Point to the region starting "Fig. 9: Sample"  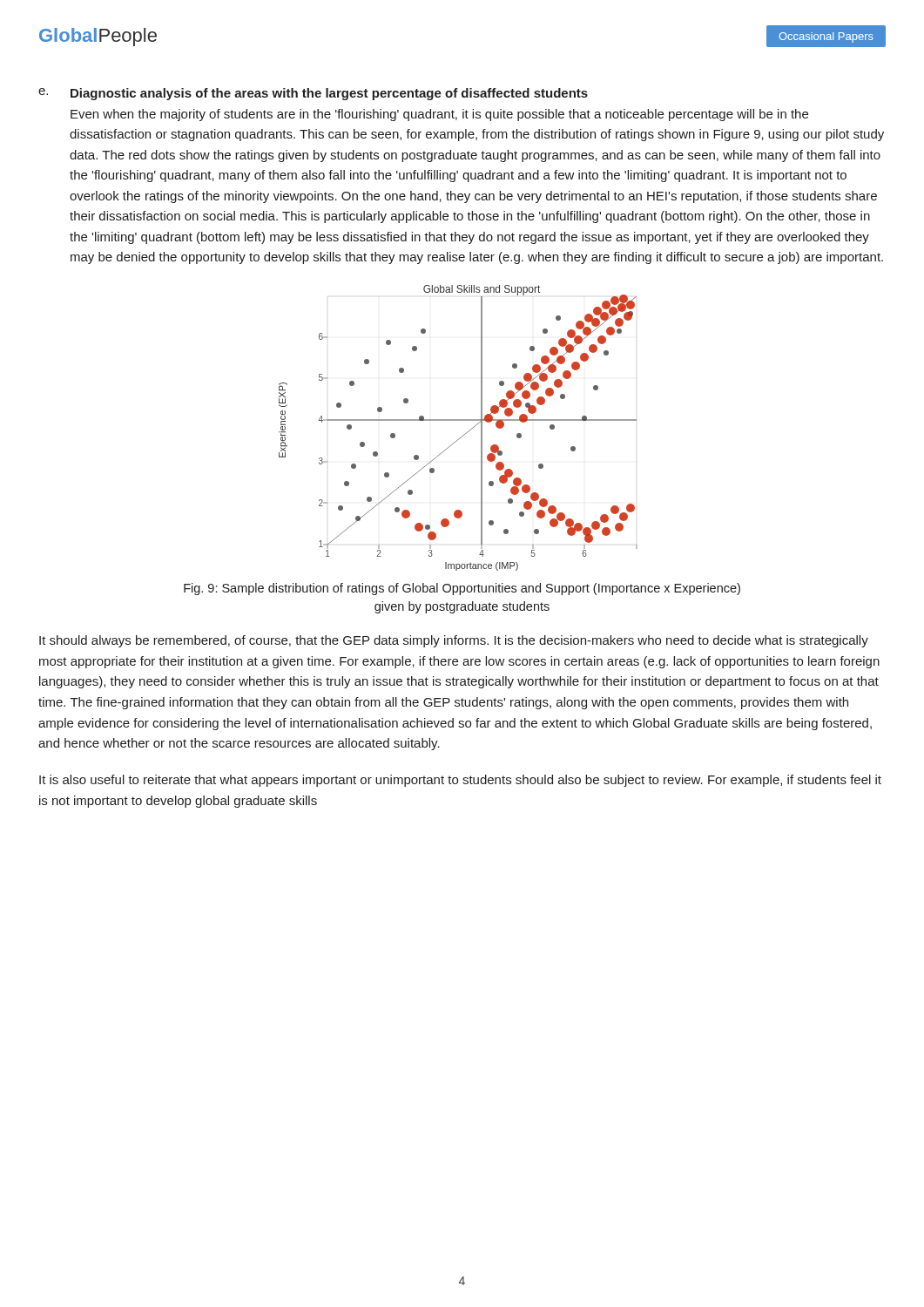click(462, 597)
